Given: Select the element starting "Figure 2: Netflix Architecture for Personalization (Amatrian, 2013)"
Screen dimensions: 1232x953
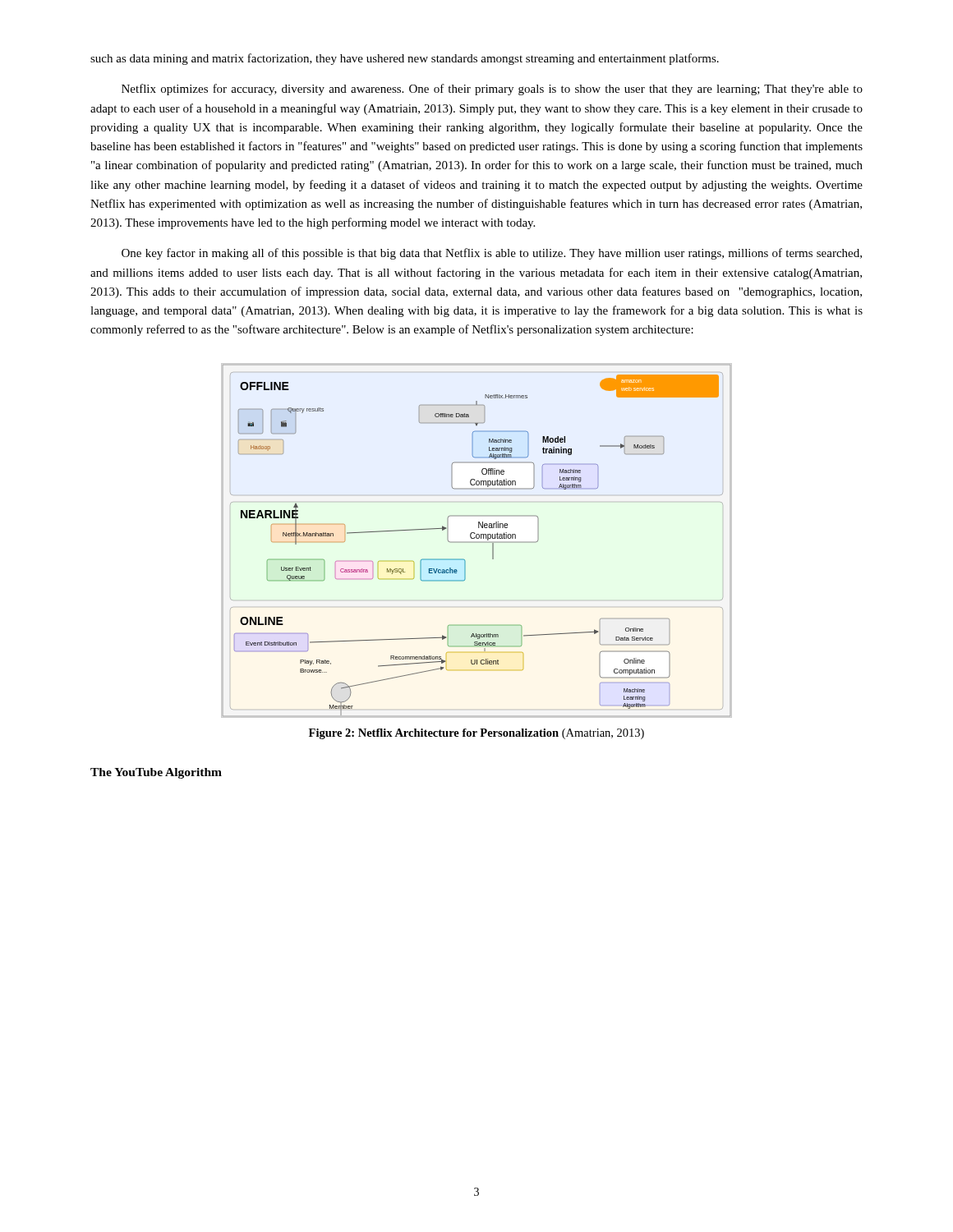Looking at the screenshot, I should 476,732.
